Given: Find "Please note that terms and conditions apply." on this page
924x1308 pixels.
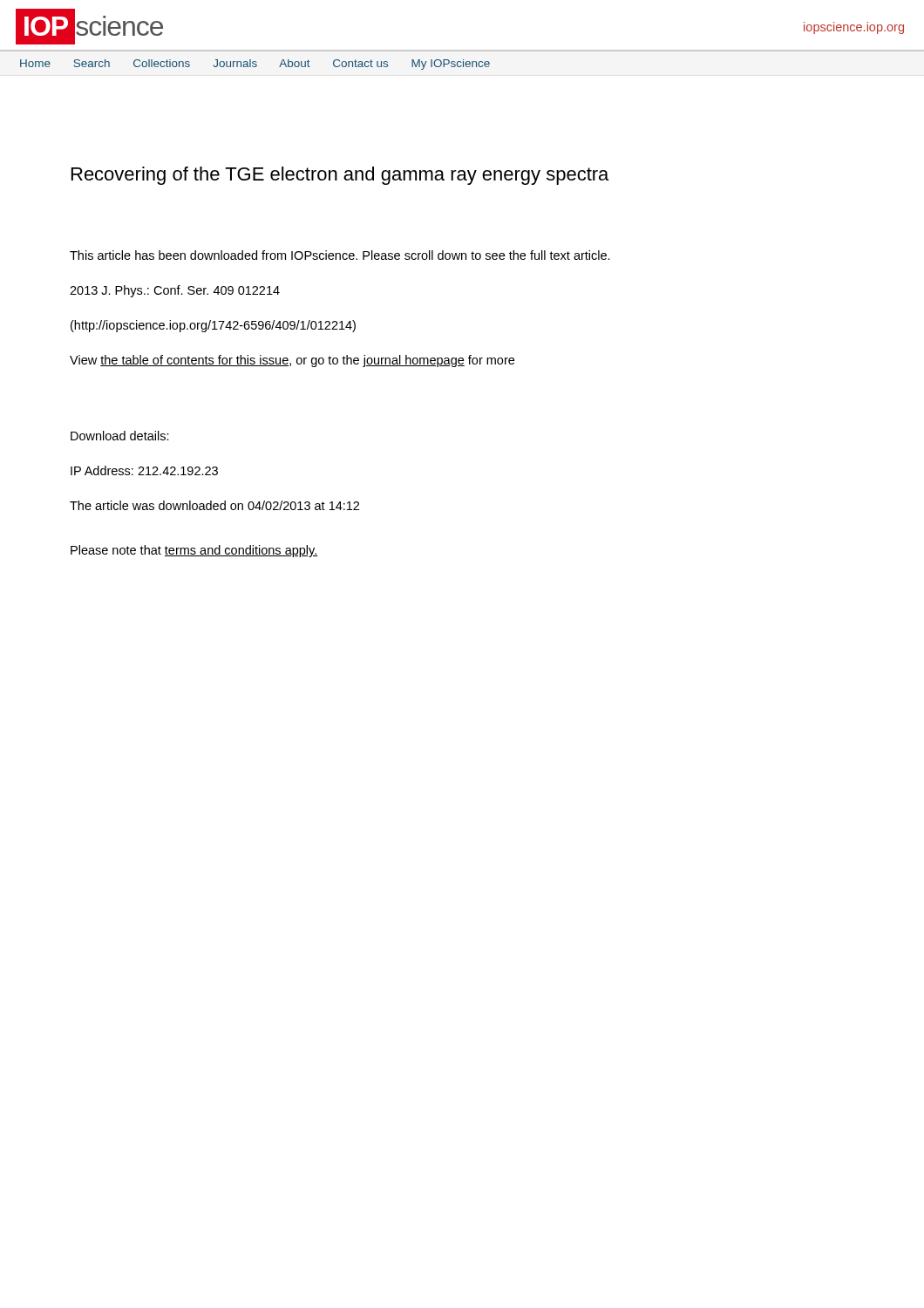Looking at the screenshot, I should [194, 551].
